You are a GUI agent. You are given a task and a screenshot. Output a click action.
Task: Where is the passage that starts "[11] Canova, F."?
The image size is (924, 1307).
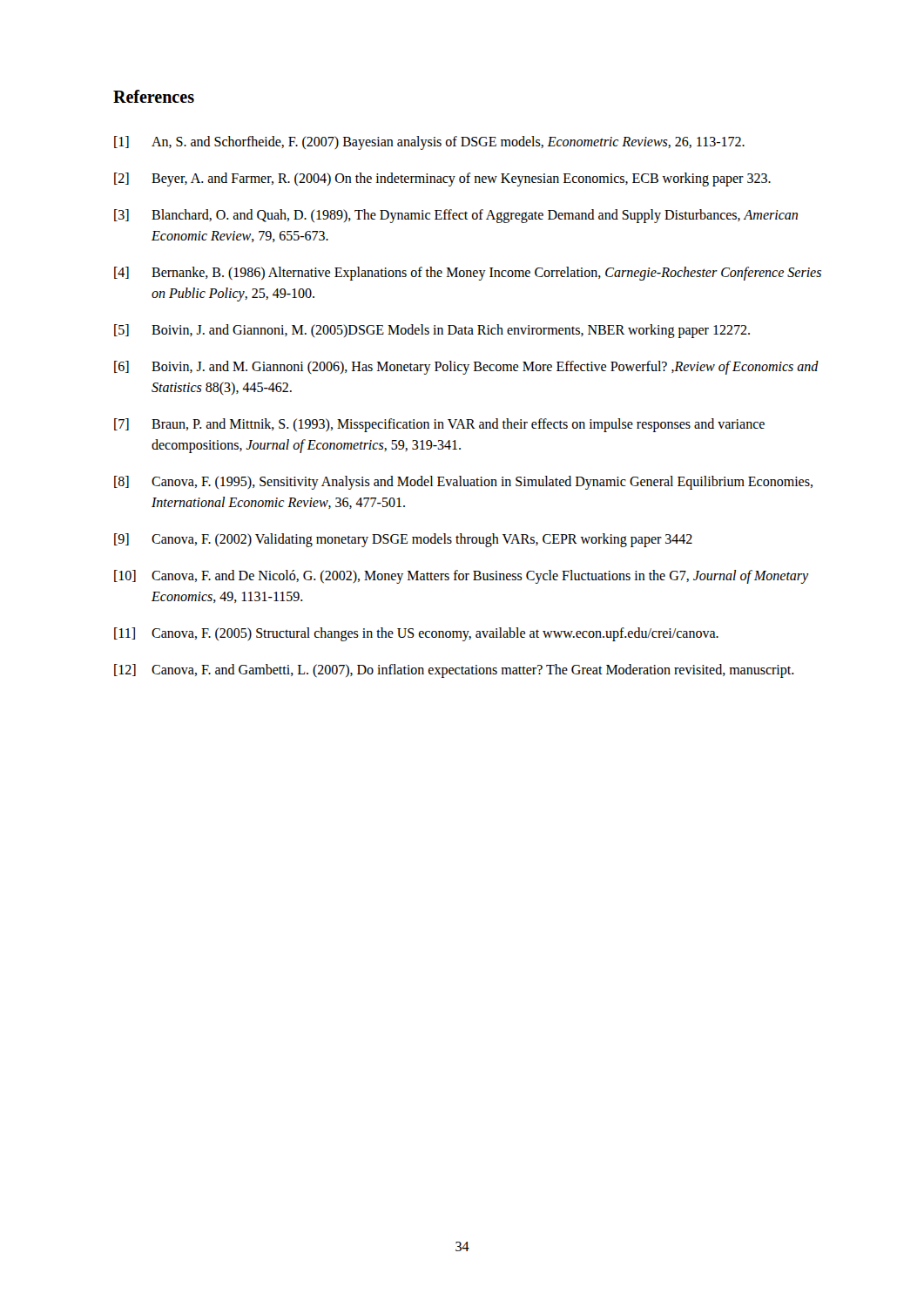475,634
